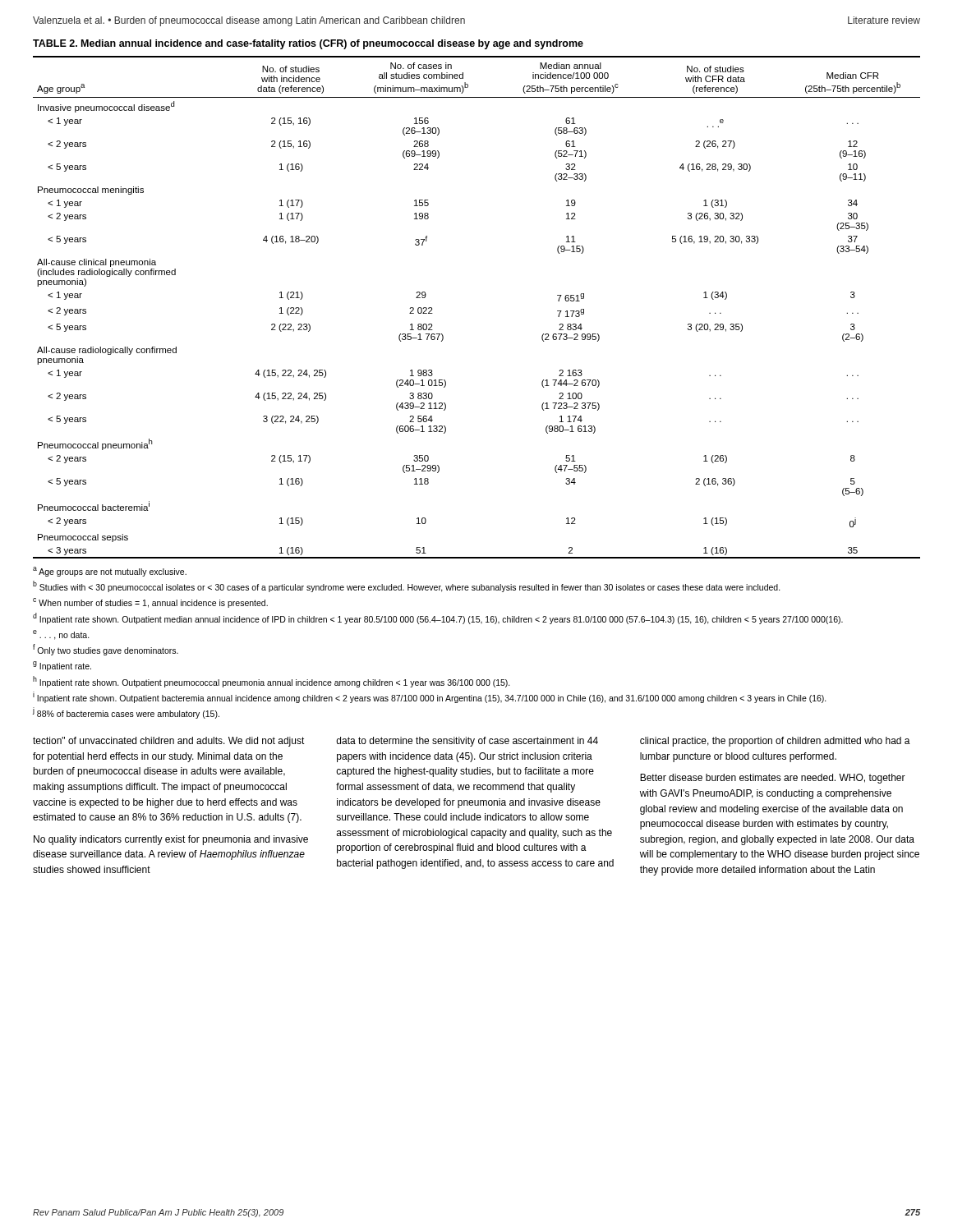Locate the text block starting "a Age groups are not mutually"
This screenshot has width=953, height=1232.
(110, 572)
